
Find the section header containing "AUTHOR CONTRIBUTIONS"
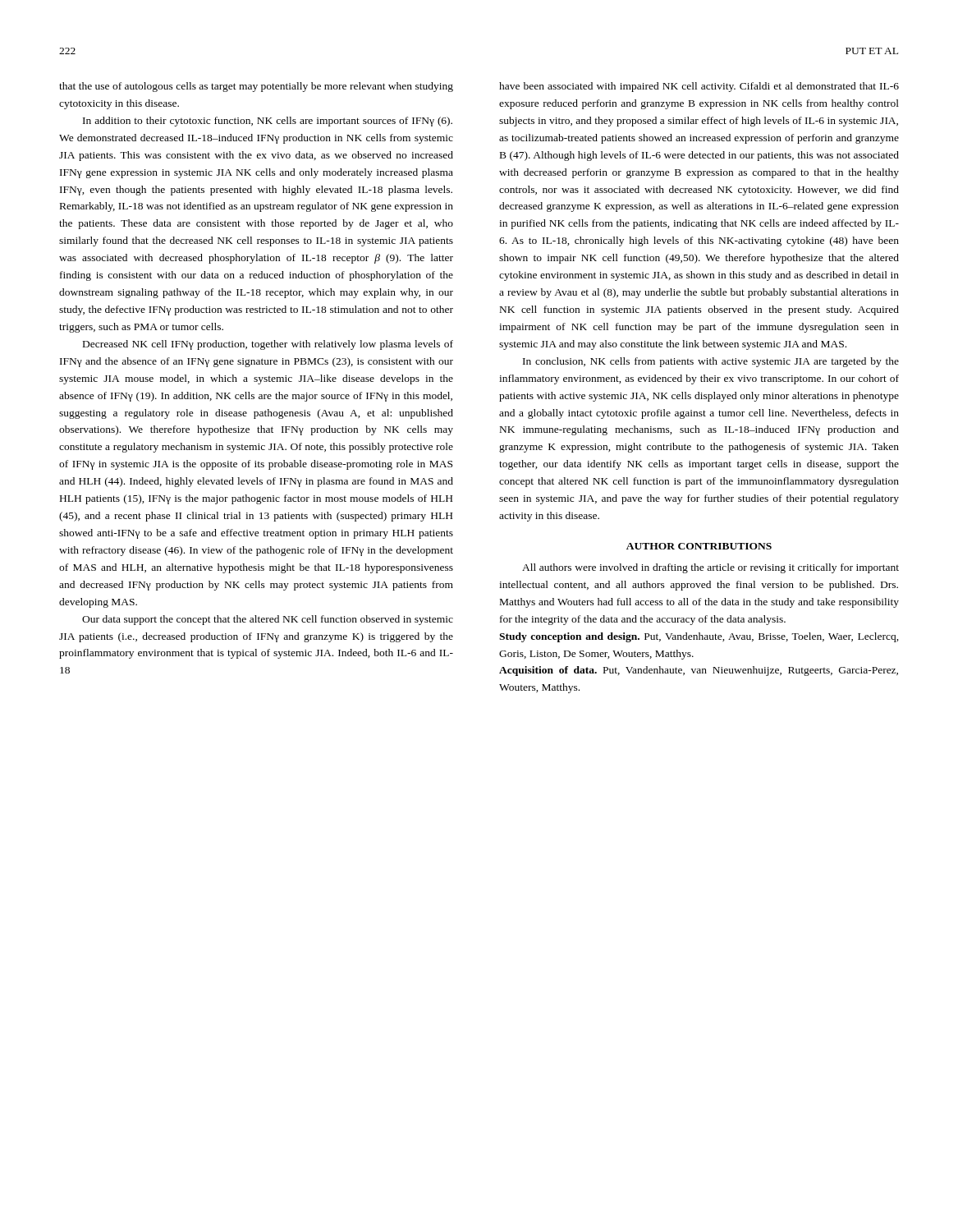point(699,546)
